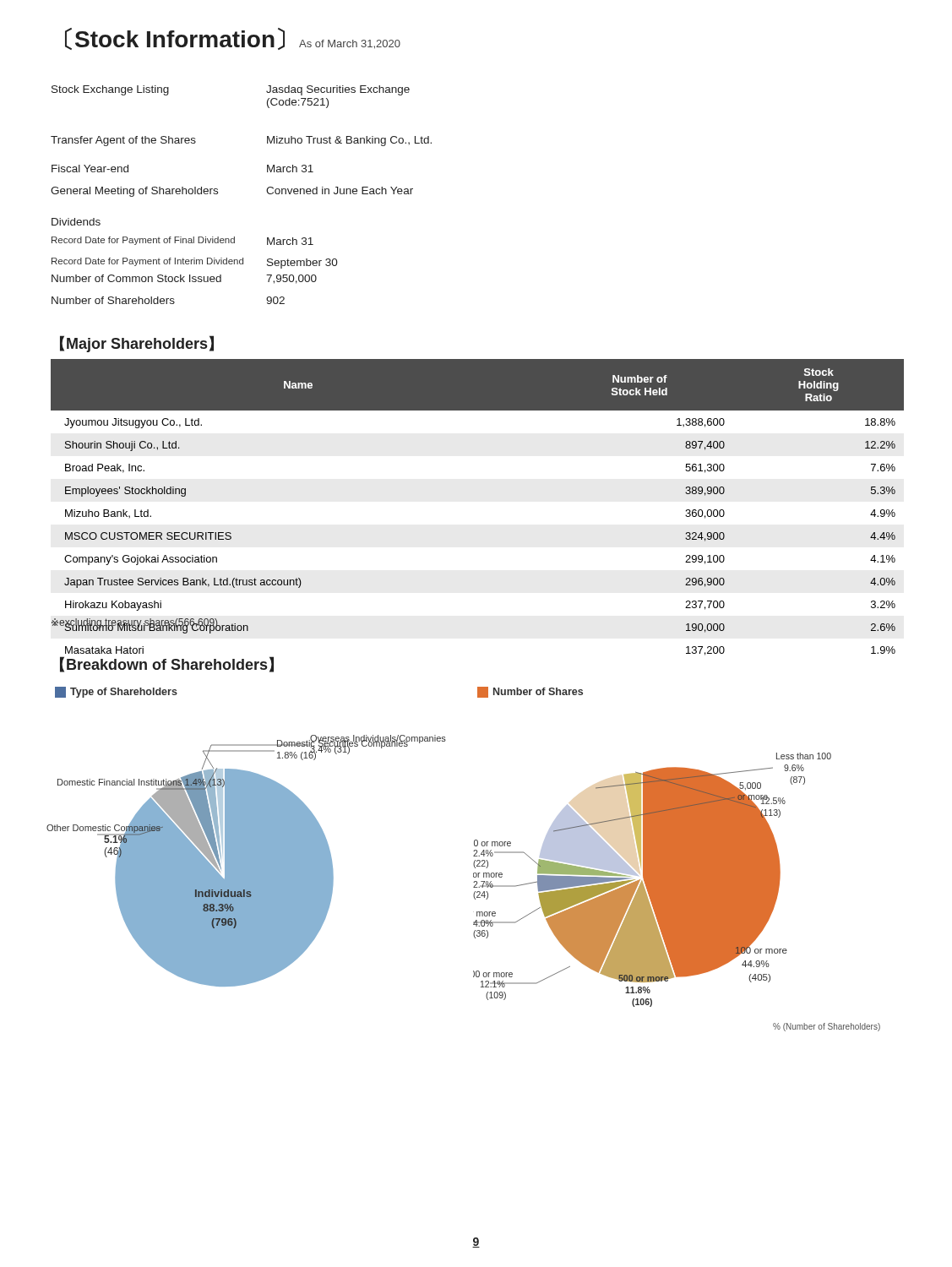Select the table that reads "Hirokazu Kobayashi"
952x1267 pixels.
tap(477, 510)
